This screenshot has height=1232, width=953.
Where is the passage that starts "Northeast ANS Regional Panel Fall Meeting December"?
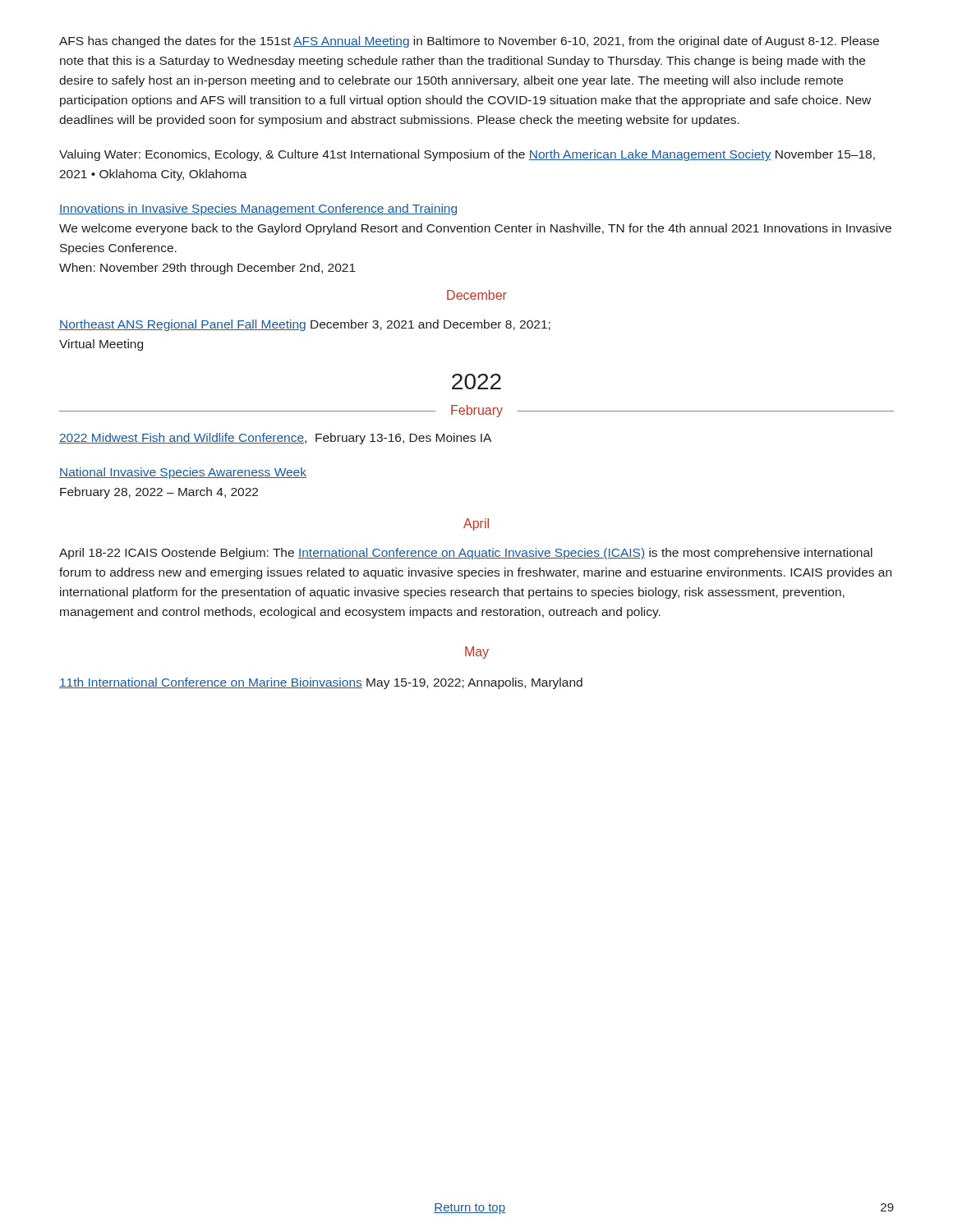click(x=305, y=334)
